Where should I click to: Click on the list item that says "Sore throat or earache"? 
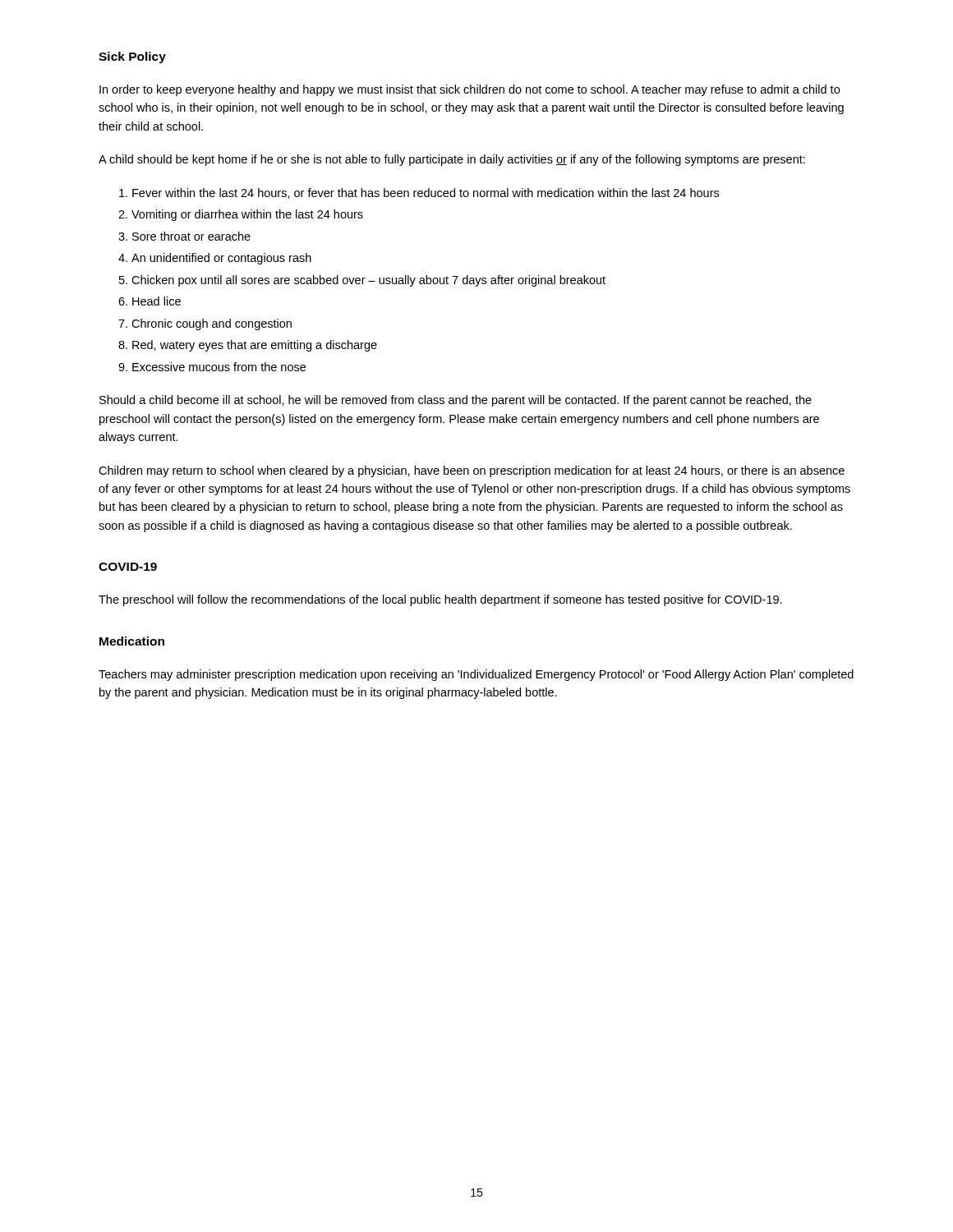pyautogui.click(x=191, y=236)
